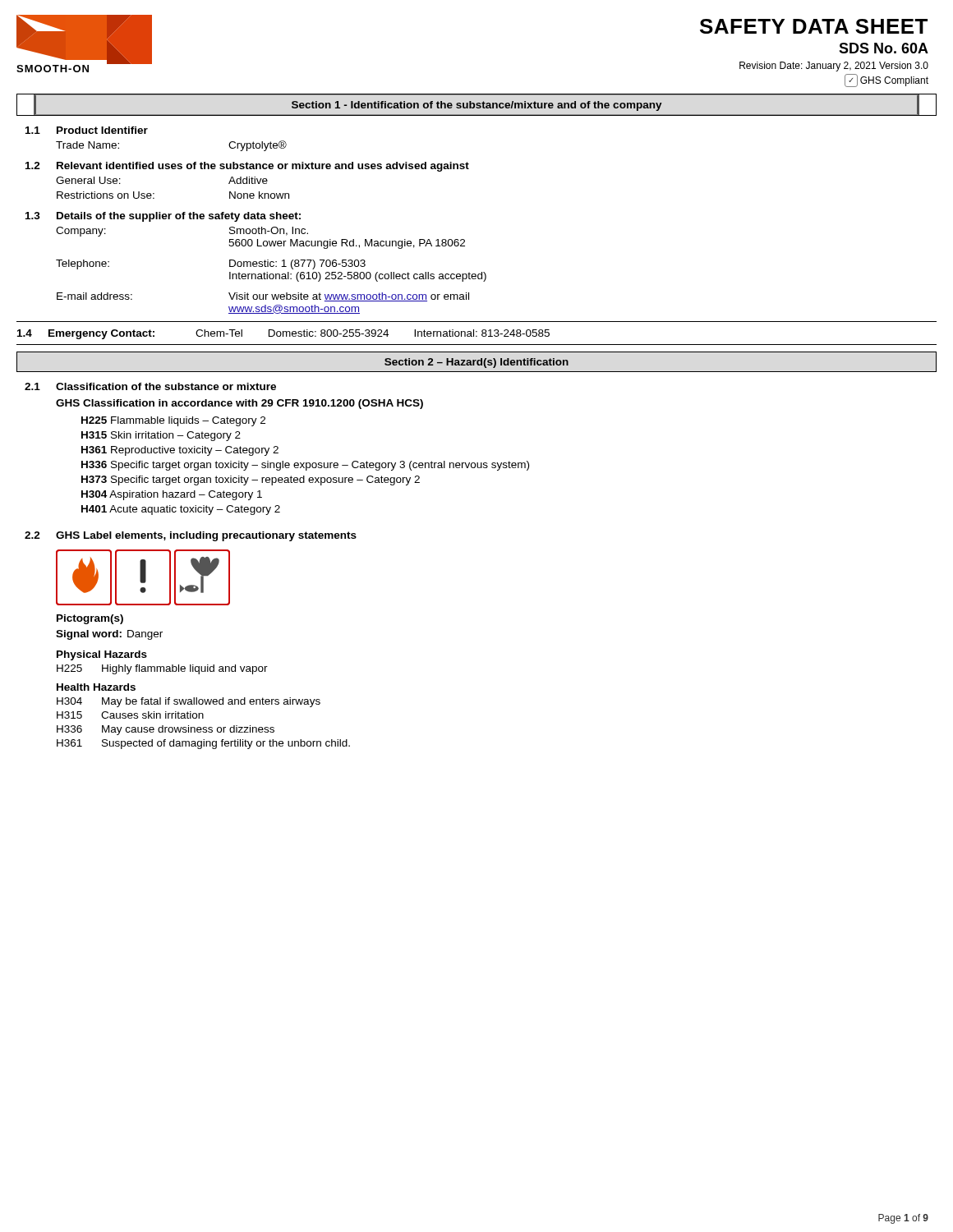Image resolution: width=953 pixels, height=1232 pixels.
Task: Point to the block starting "H315 Skin irritation – Category 2"
Action: coord(161,435)
